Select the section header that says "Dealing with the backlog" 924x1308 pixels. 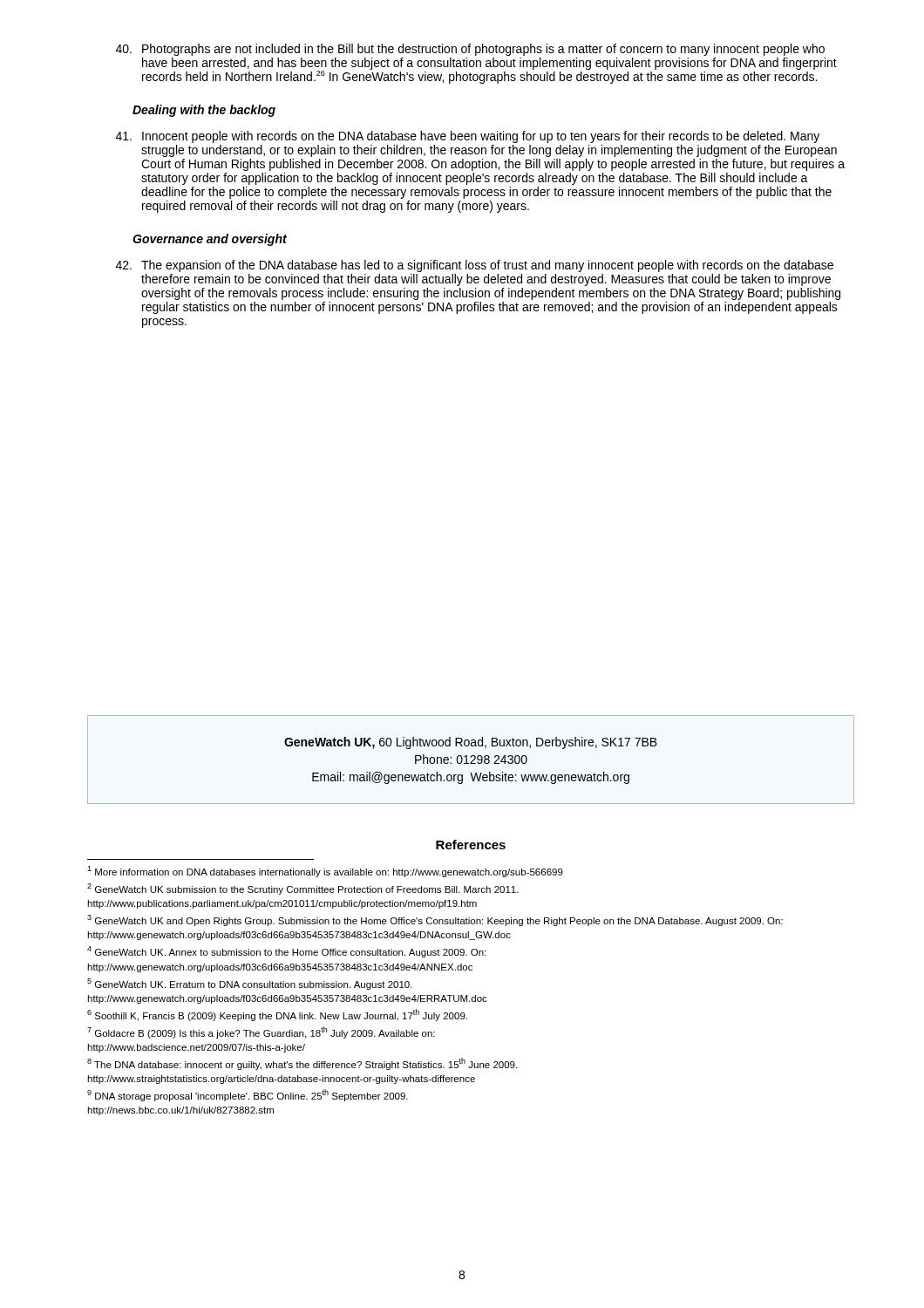(x=204, y=110)
